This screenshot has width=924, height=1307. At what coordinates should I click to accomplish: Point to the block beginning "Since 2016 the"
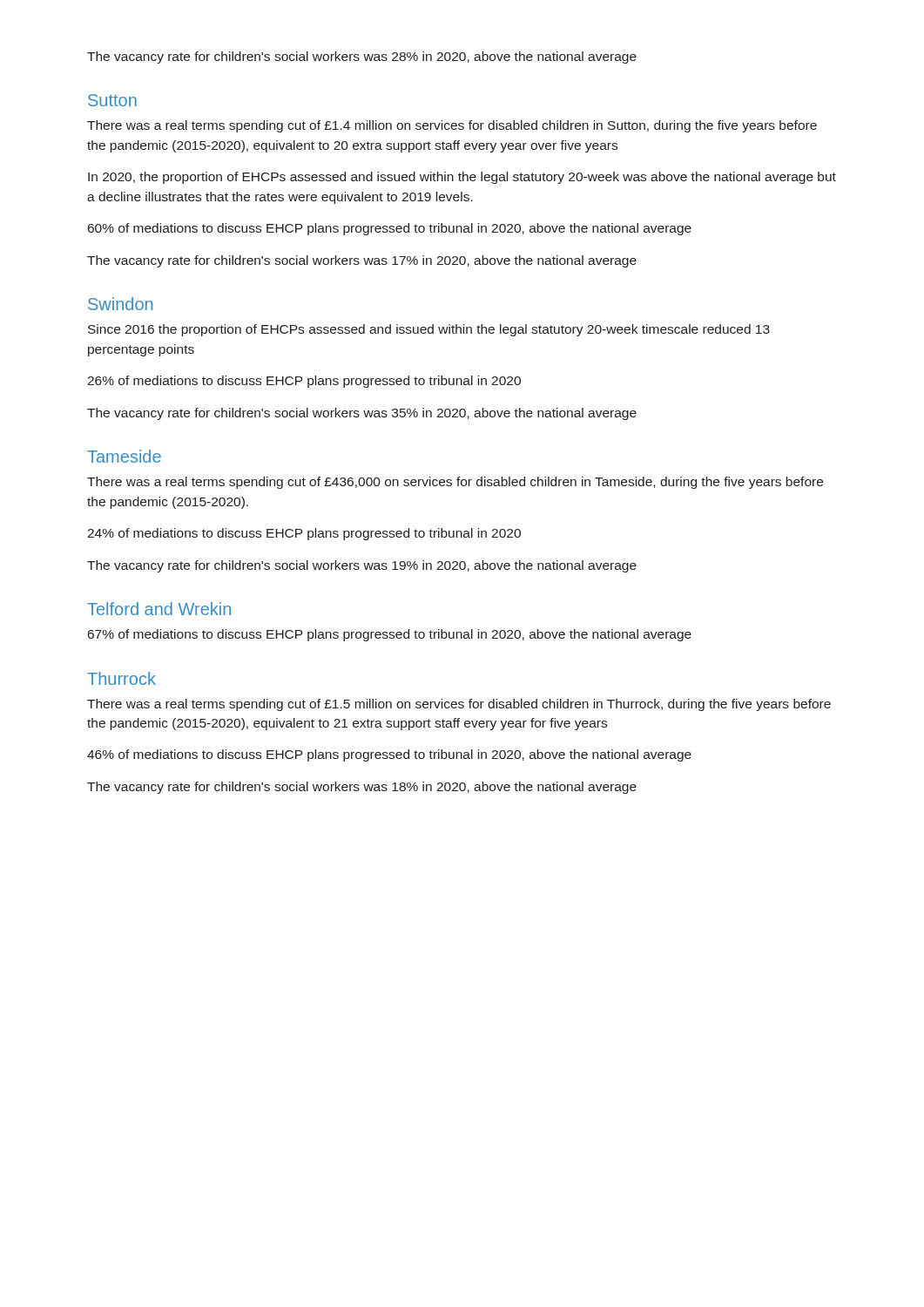(429, 339)
